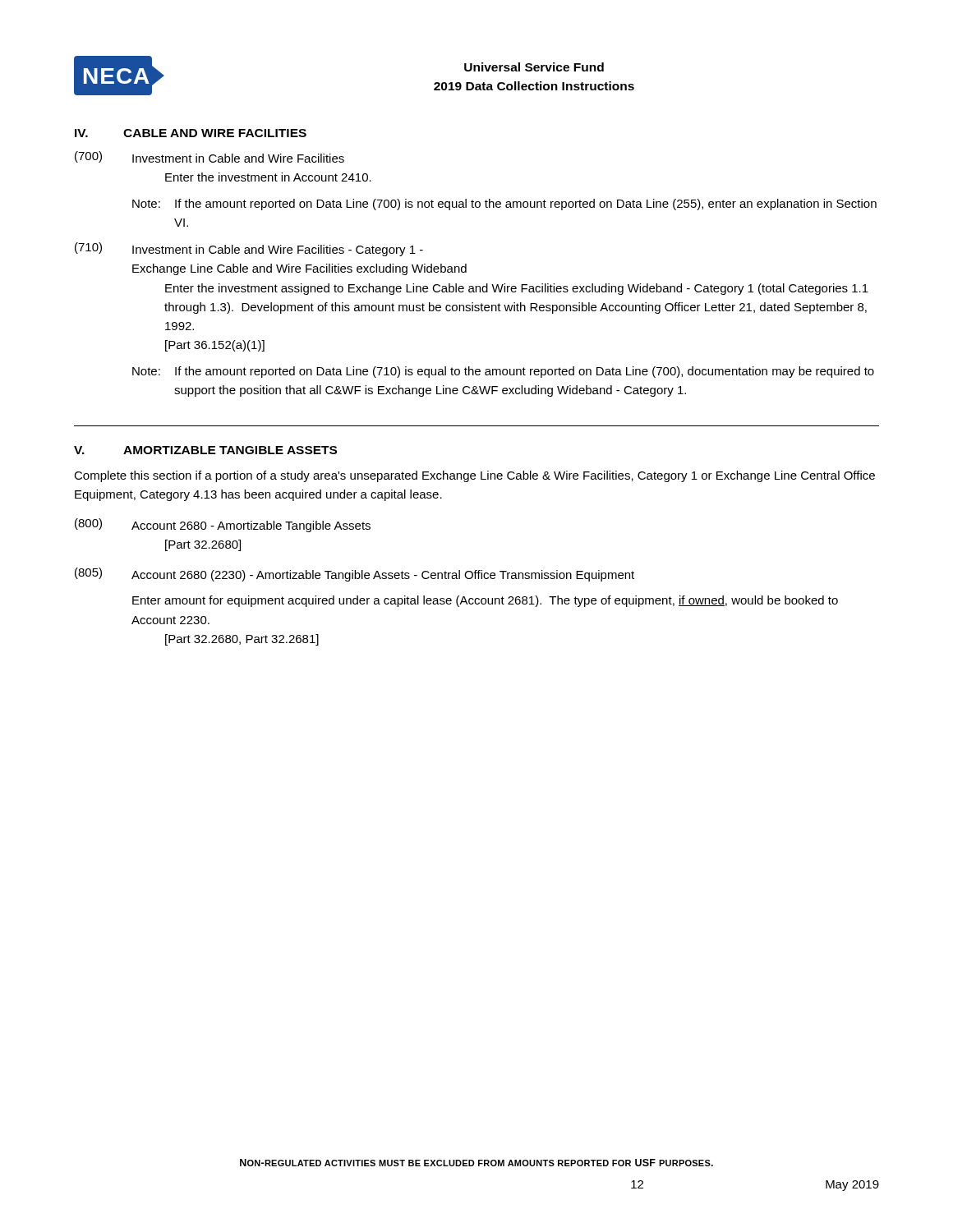Click on the text block starting "(700) Investment in Cable"

click(476, 190)
